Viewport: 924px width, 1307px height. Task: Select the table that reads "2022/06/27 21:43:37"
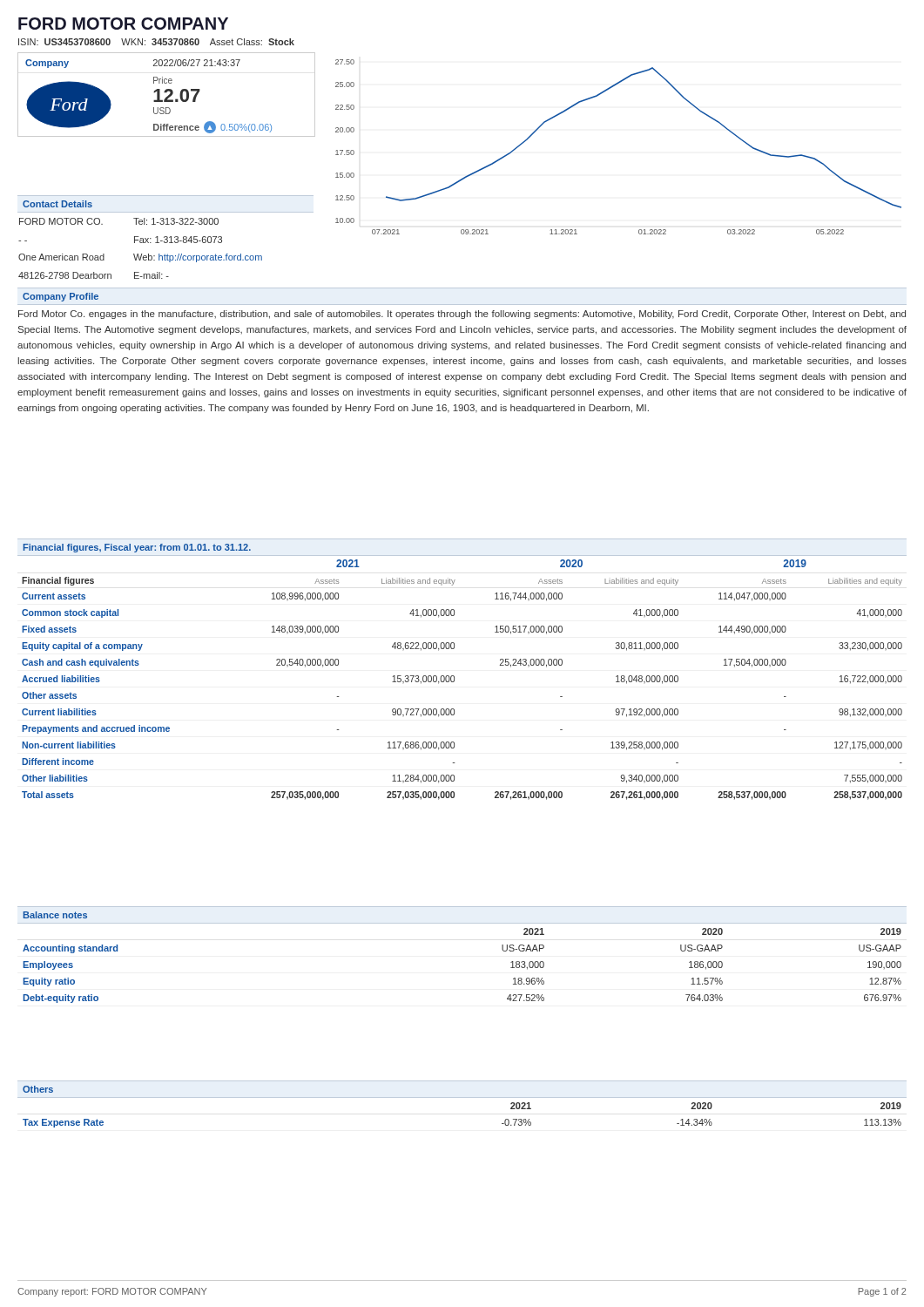166,95
